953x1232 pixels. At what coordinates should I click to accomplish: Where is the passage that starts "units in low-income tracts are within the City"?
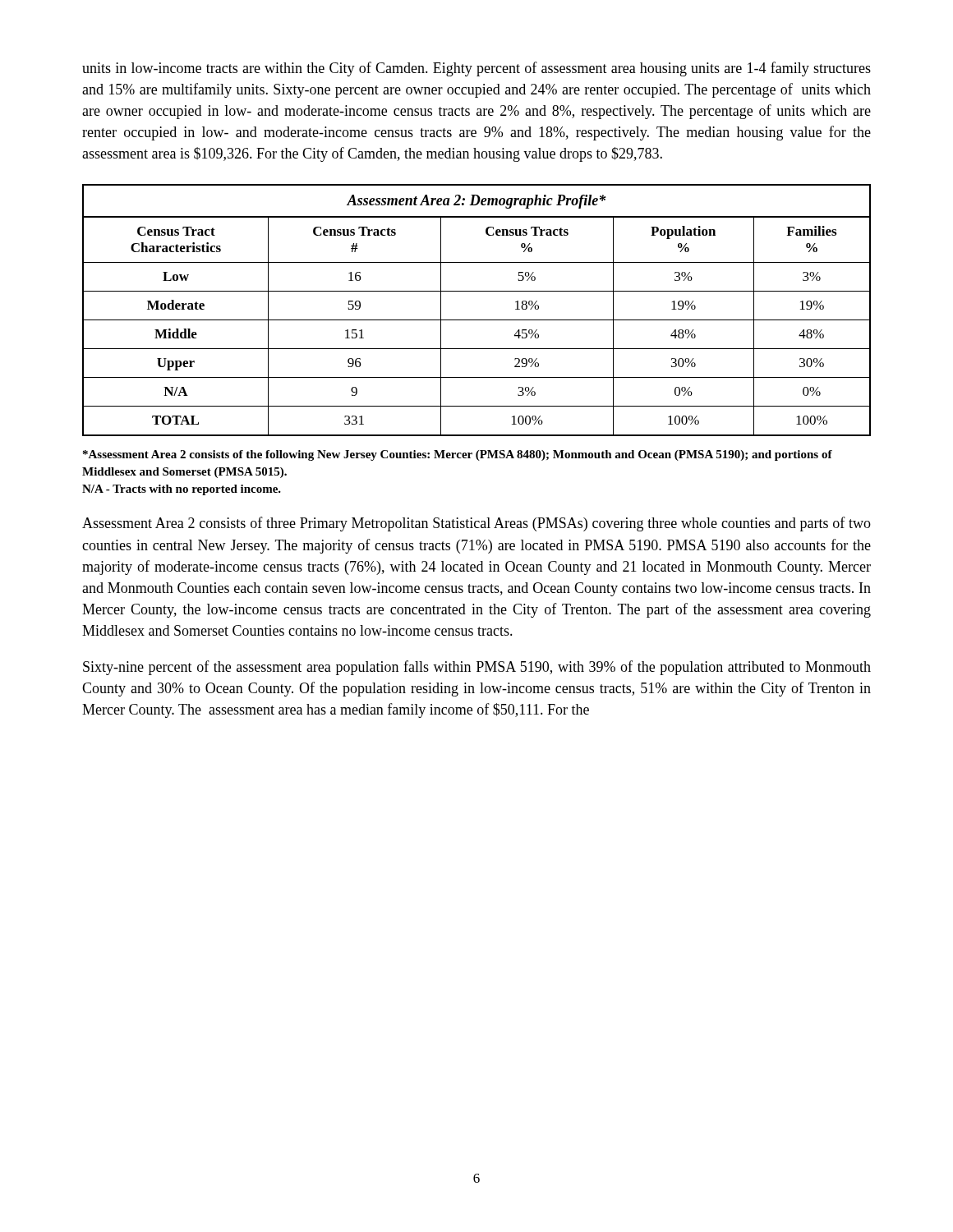pyautogui.click(x=476, y=111)
